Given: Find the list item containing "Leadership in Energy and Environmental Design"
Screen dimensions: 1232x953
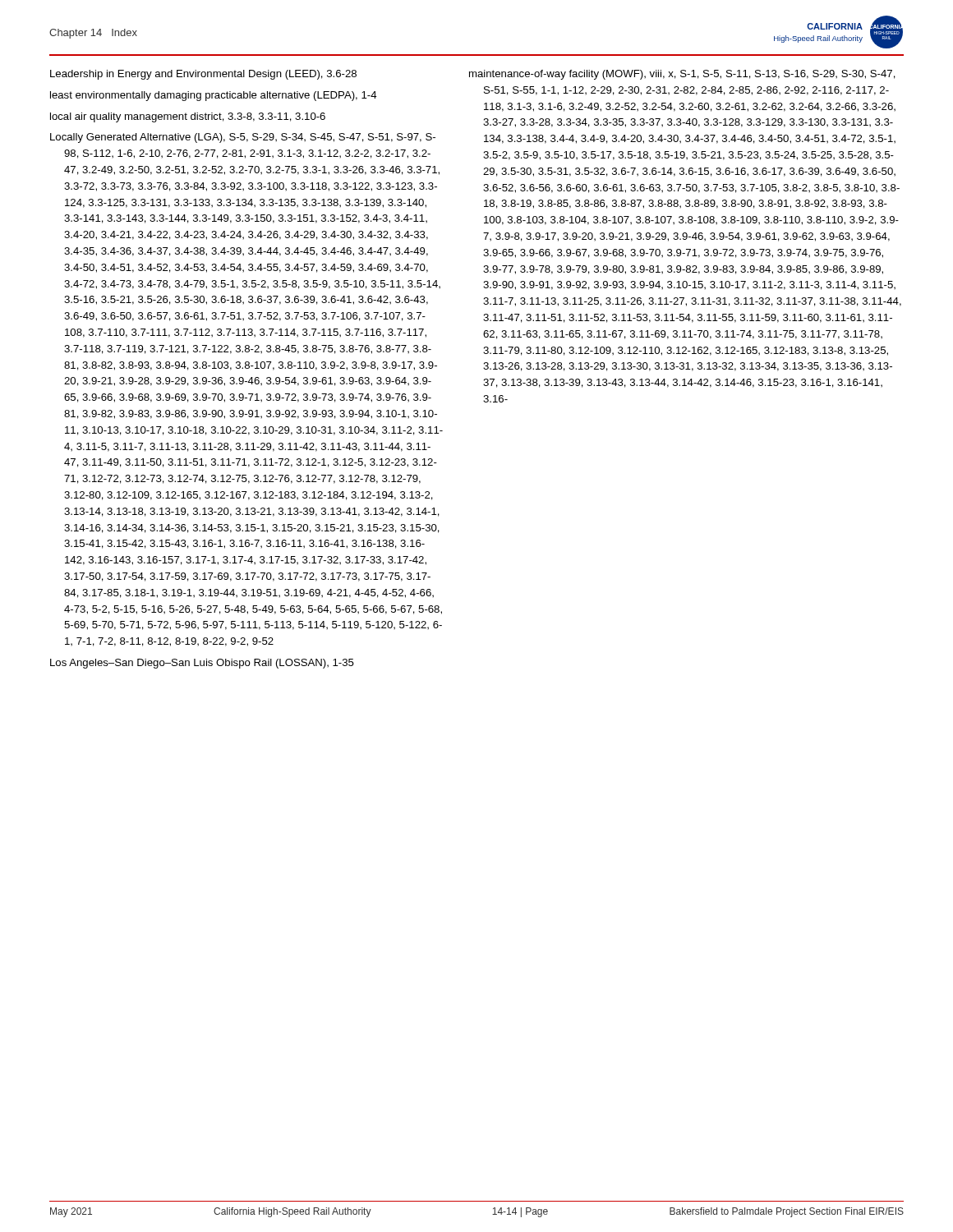Looking at the screenshot, I should [x=203, y=74].
